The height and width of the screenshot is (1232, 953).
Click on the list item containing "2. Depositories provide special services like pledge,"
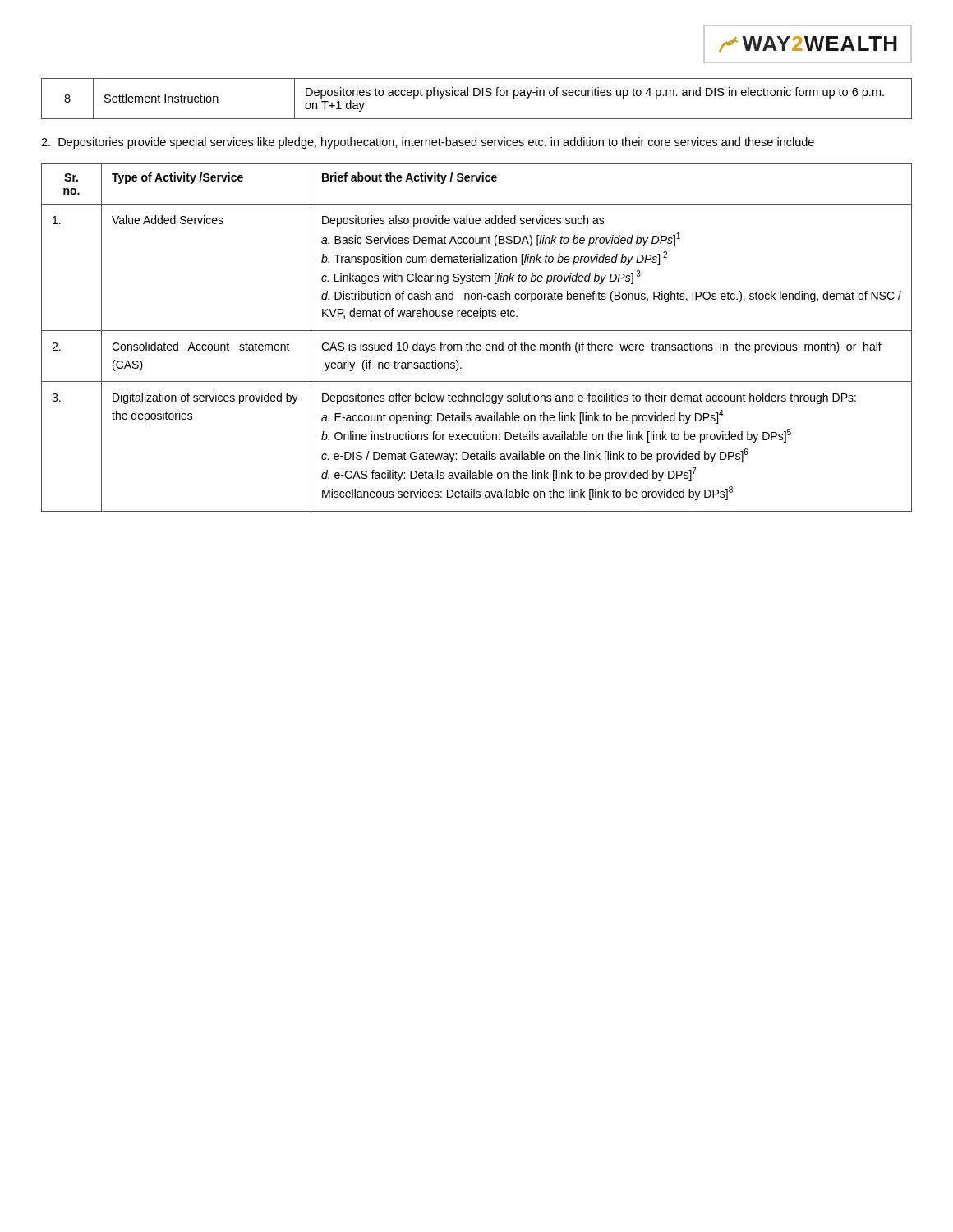428,142
